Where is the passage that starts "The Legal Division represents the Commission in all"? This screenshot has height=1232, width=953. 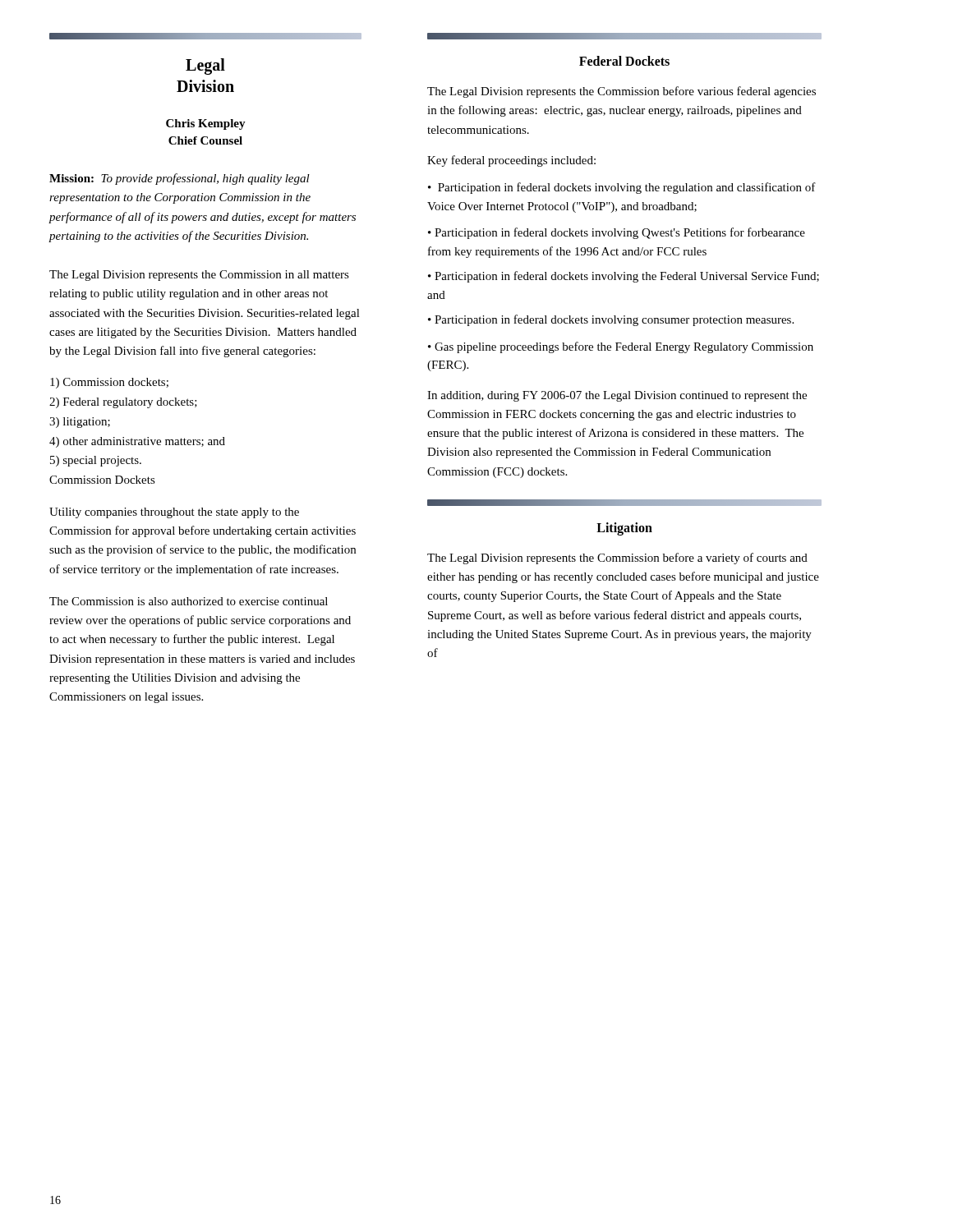tap(204, 312)
